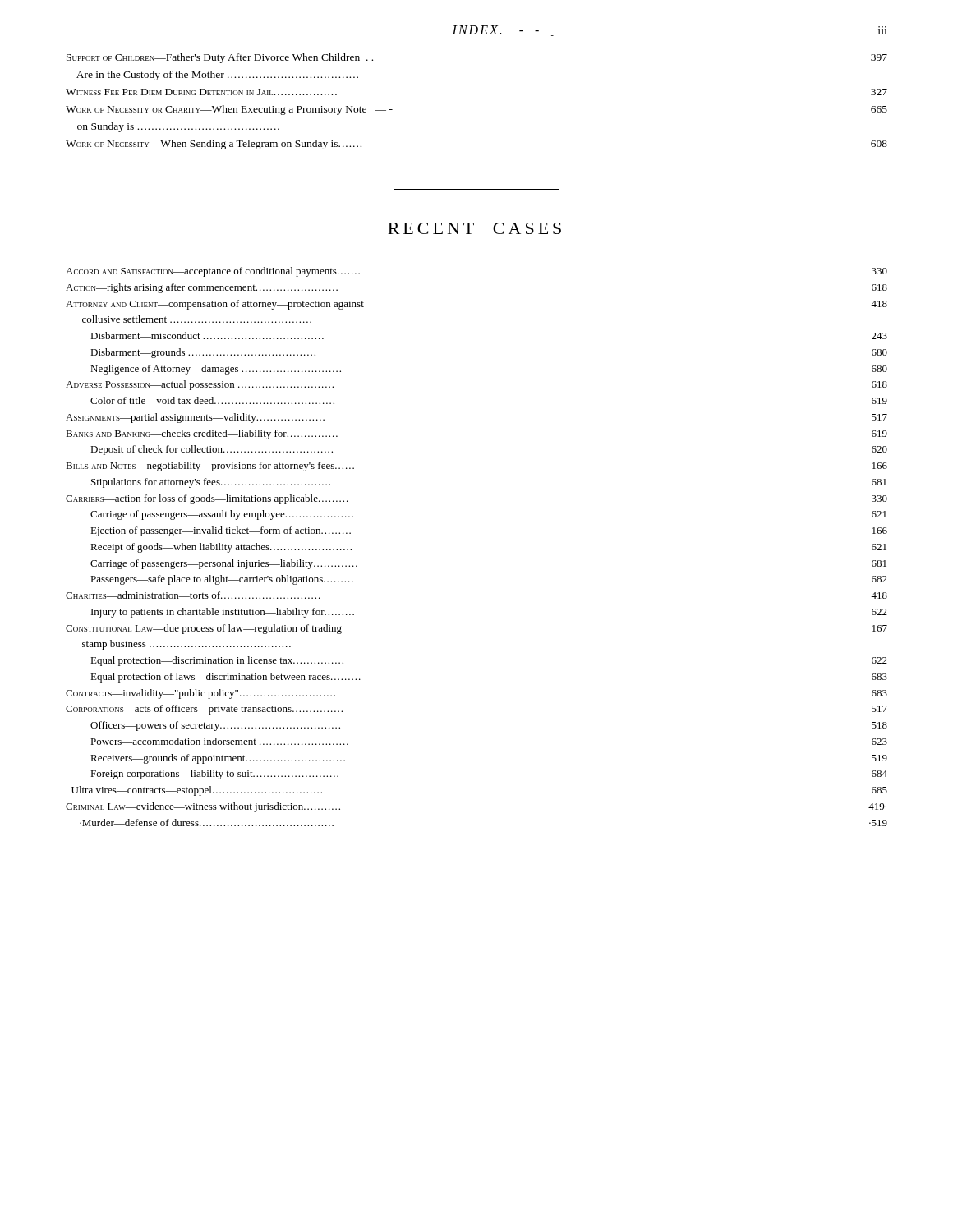
Task: Locate the passage starting "Constitutional Law—due process of law—regulation of trading stamp"
Action: pyautogui.click(x=205, y=629)
